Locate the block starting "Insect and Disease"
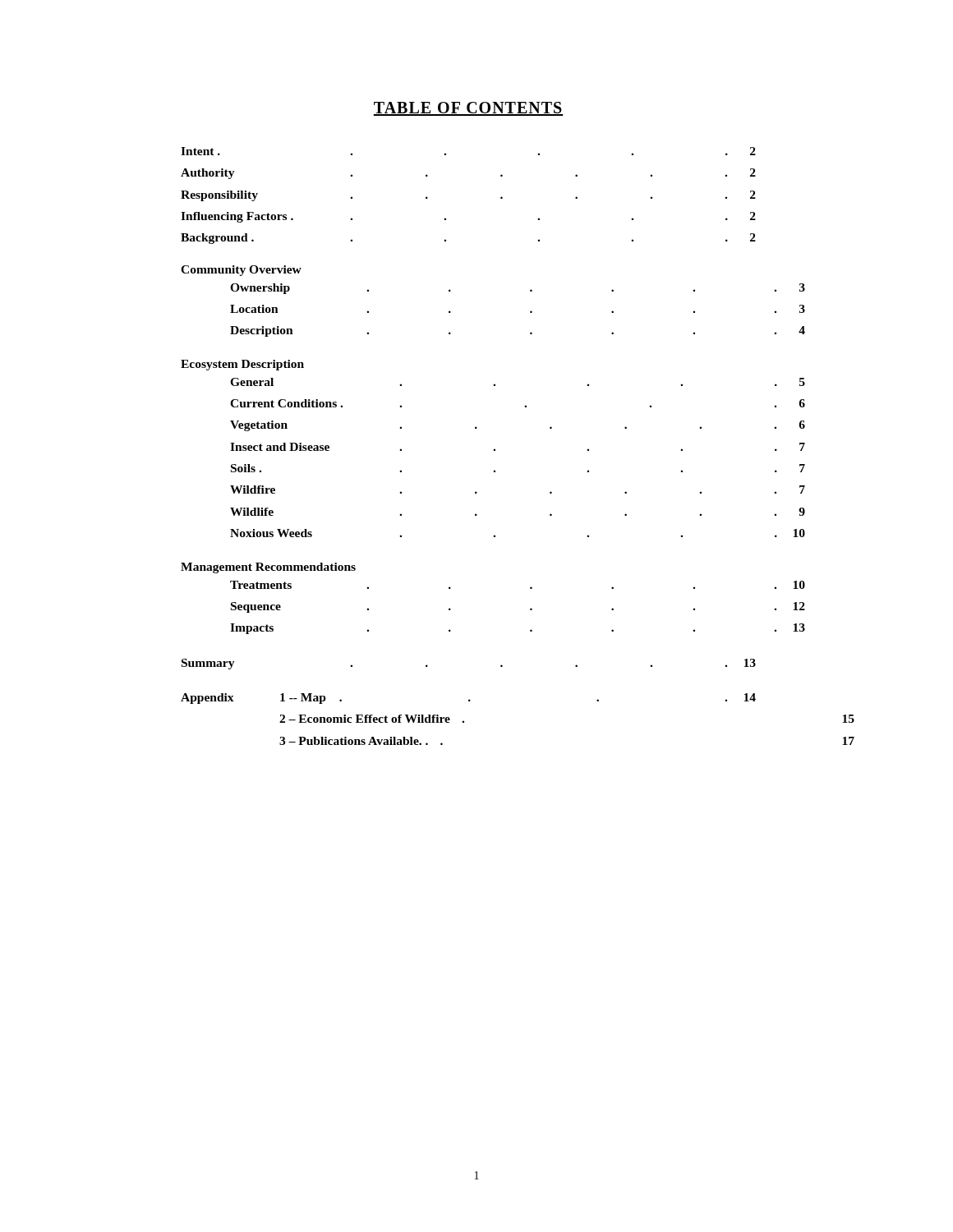 (x=280, y=447)
